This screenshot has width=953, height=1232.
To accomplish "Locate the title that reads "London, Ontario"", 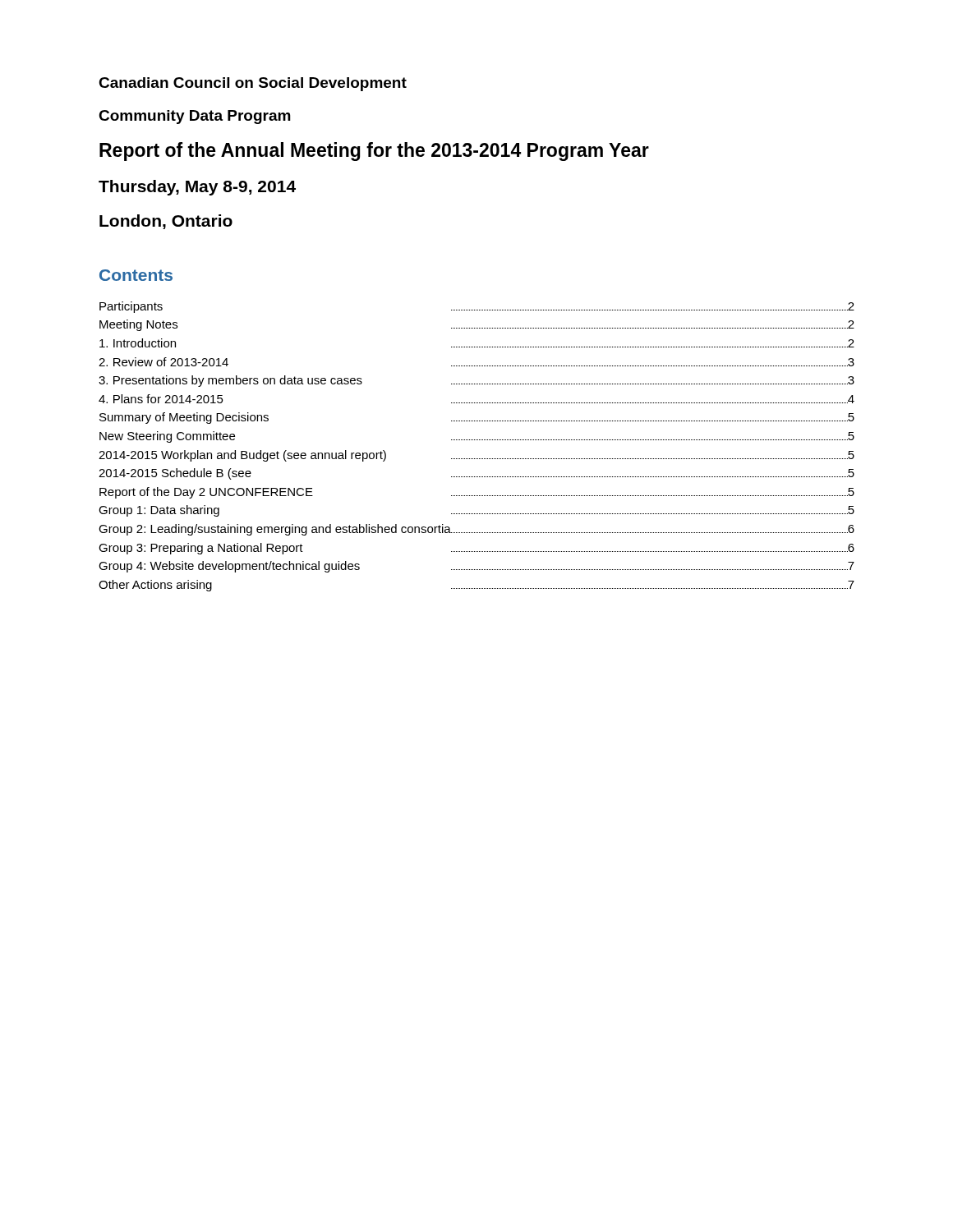I will (166, 222).
